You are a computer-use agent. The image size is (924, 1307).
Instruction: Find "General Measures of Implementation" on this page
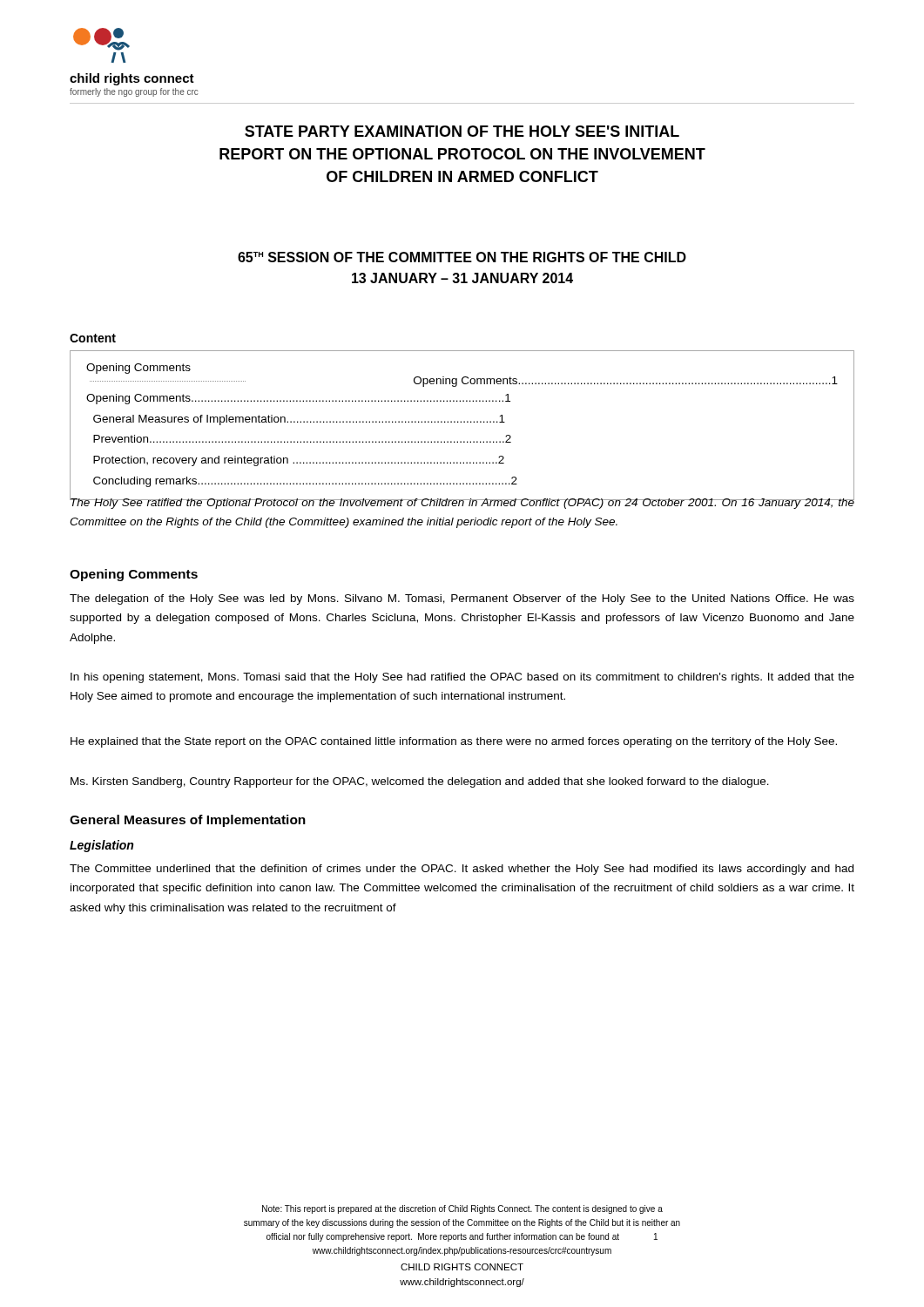(188, 819)
